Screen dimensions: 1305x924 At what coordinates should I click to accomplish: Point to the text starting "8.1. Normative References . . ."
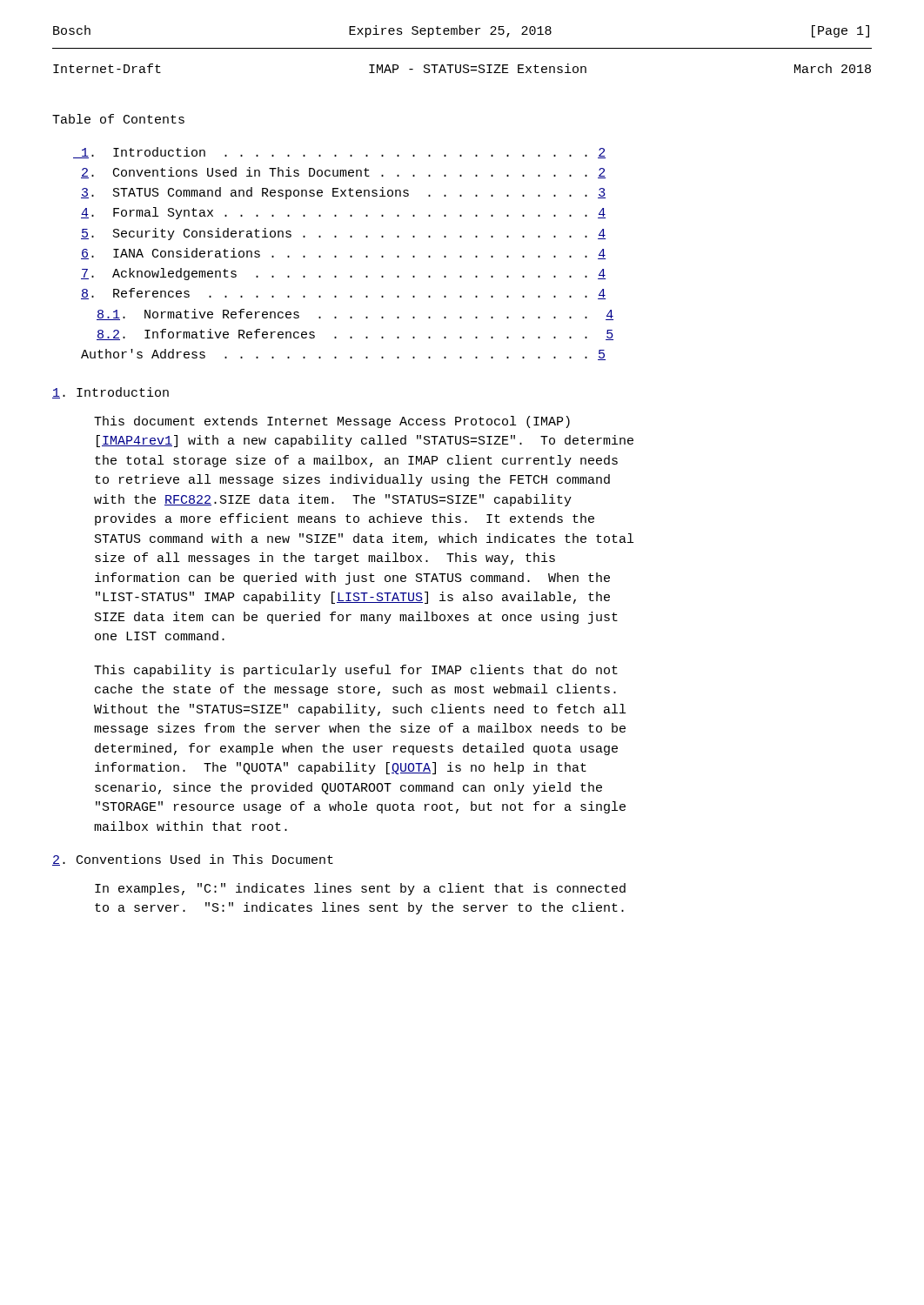(x=343, y=315)
